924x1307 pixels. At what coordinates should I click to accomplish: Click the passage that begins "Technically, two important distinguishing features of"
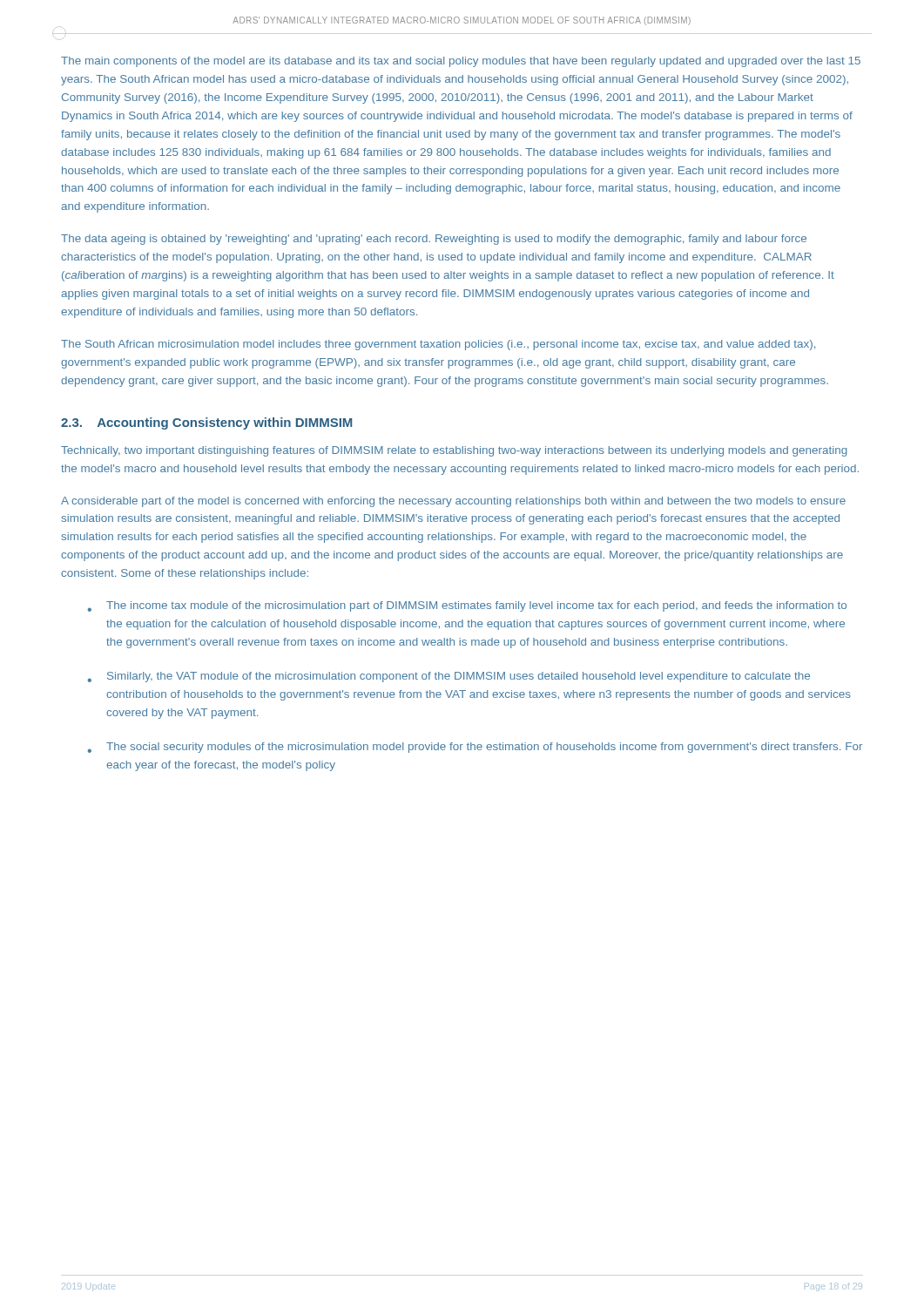[x=462, y=460]
